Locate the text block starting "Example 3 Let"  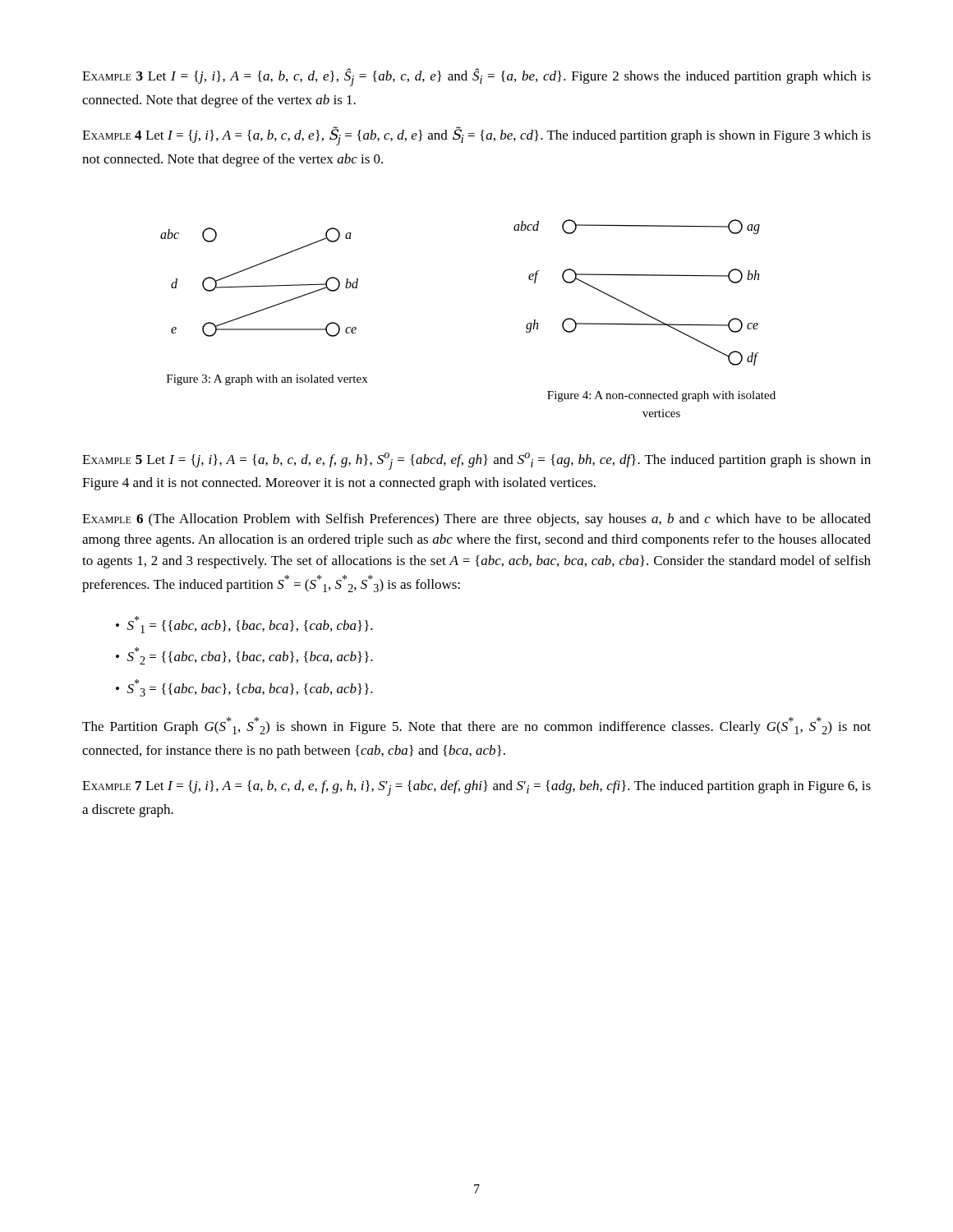[476, 88]
